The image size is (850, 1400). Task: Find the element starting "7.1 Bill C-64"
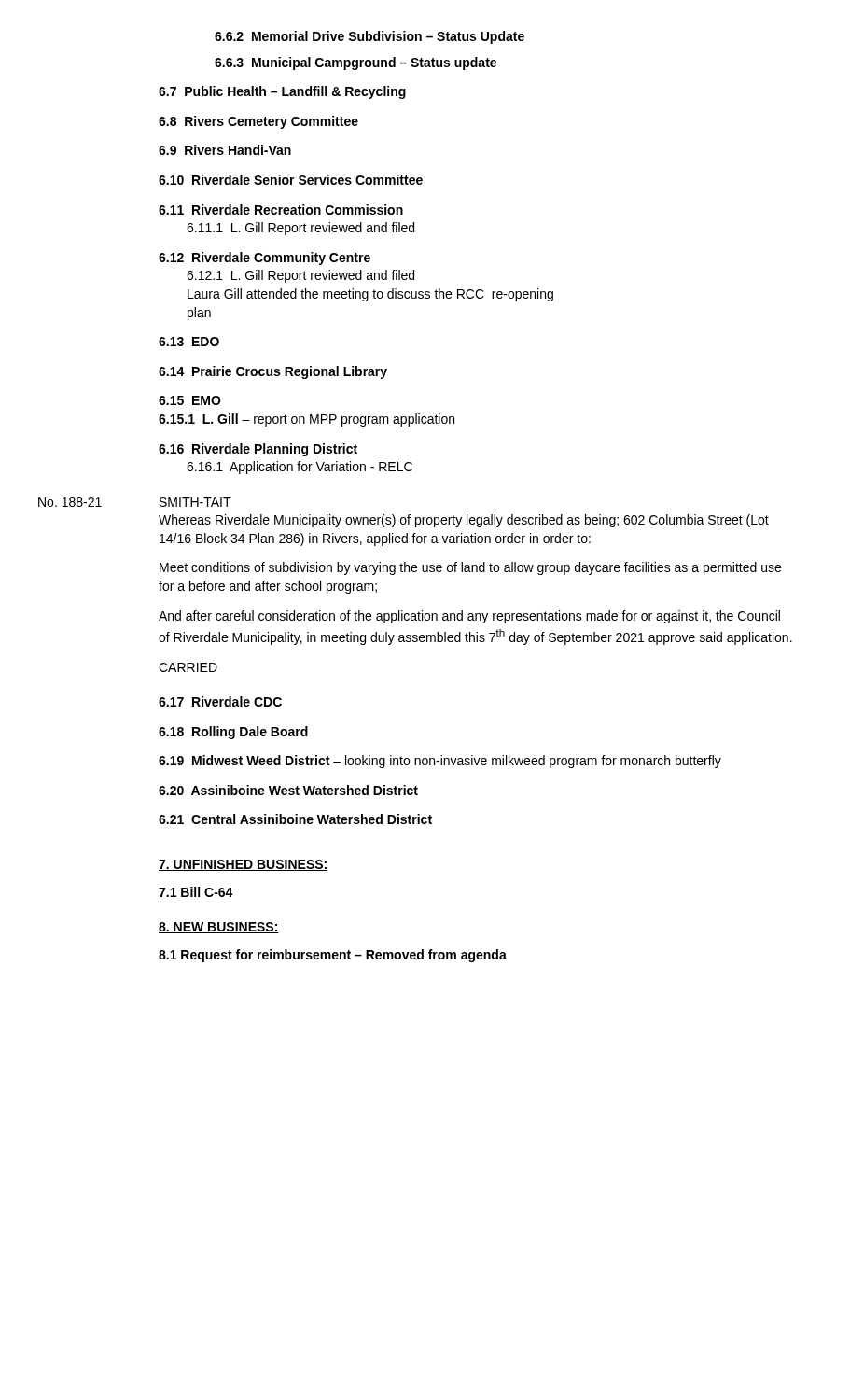tap(196, 892)
